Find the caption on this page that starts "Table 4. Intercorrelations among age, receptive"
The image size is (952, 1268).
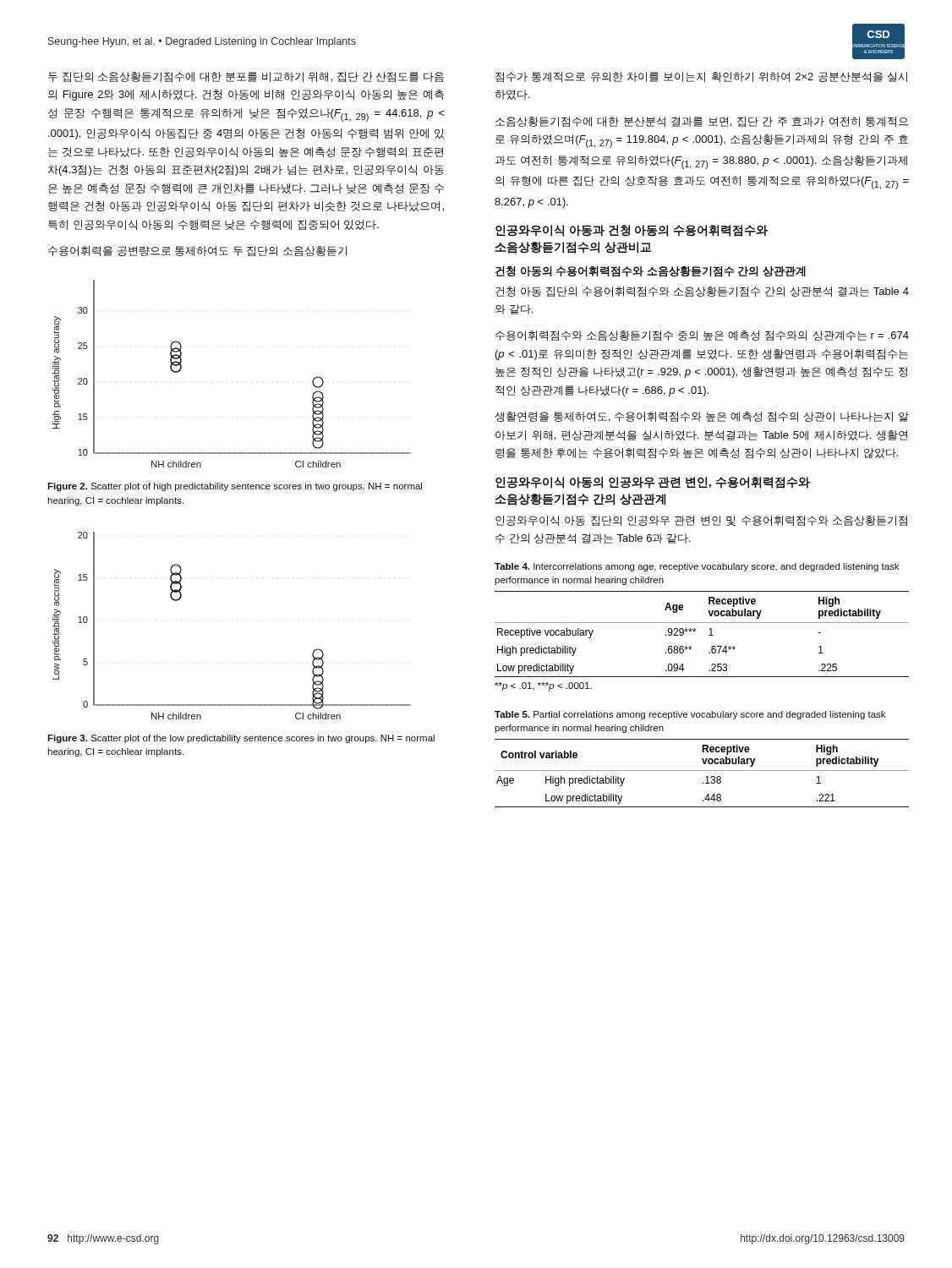point(697,573)
